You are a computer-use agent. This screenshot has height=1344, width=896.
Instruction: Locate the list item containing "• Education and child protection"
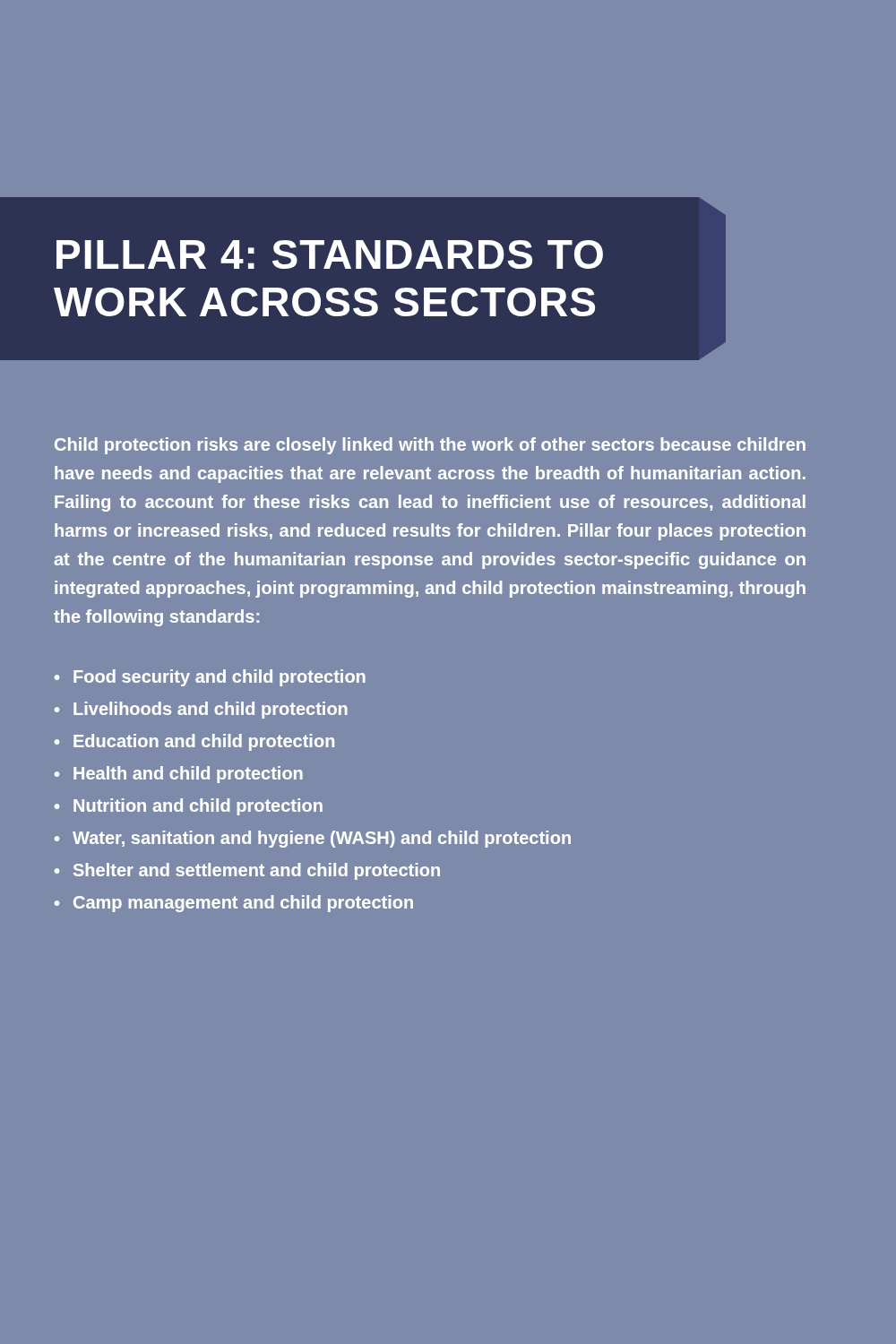pyautogui.click(x=194, y=742)
